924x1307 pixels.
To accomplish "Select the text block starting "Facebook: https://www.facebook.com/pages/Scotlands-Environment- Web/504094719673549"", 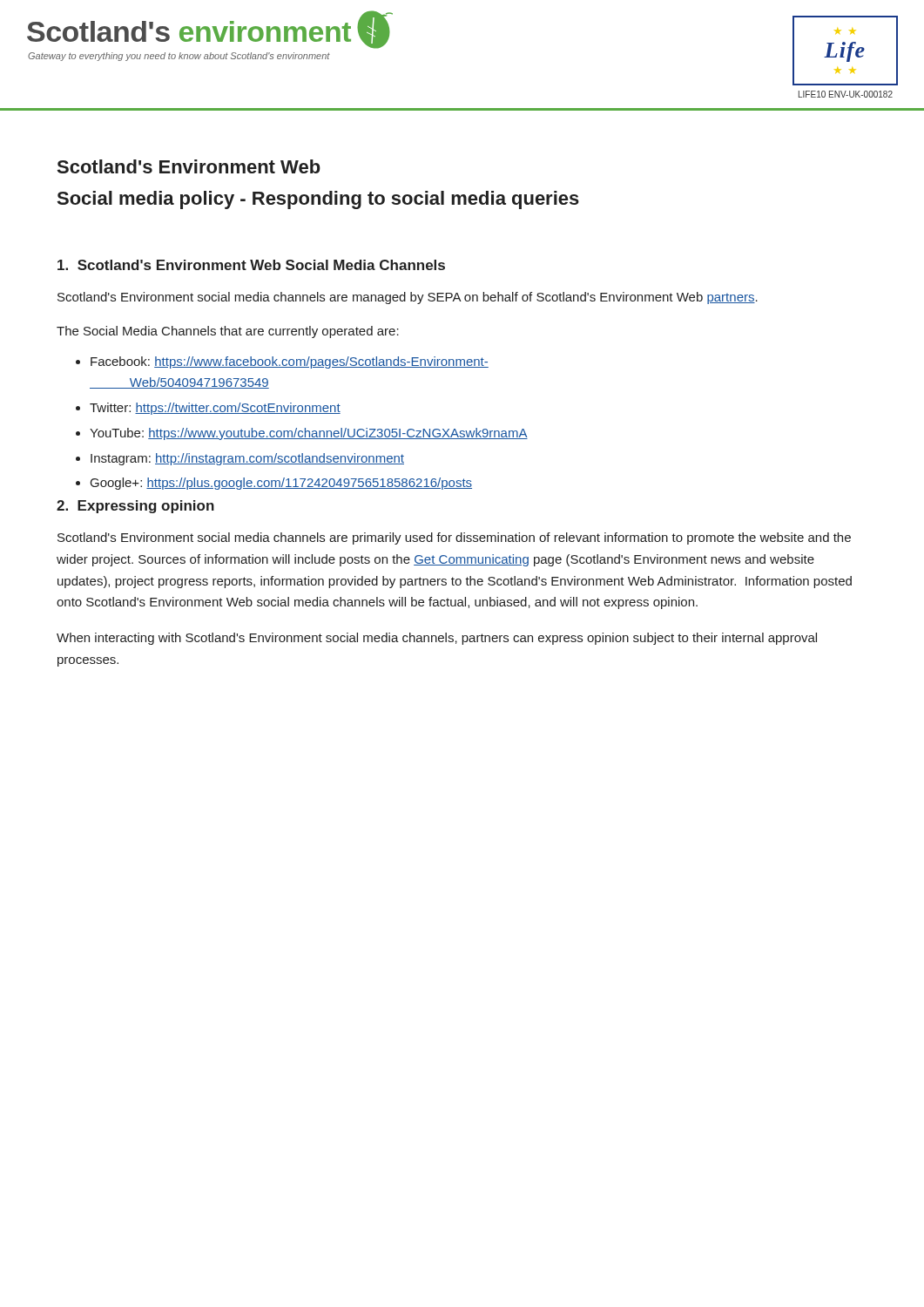I will (x=289, y=372).
